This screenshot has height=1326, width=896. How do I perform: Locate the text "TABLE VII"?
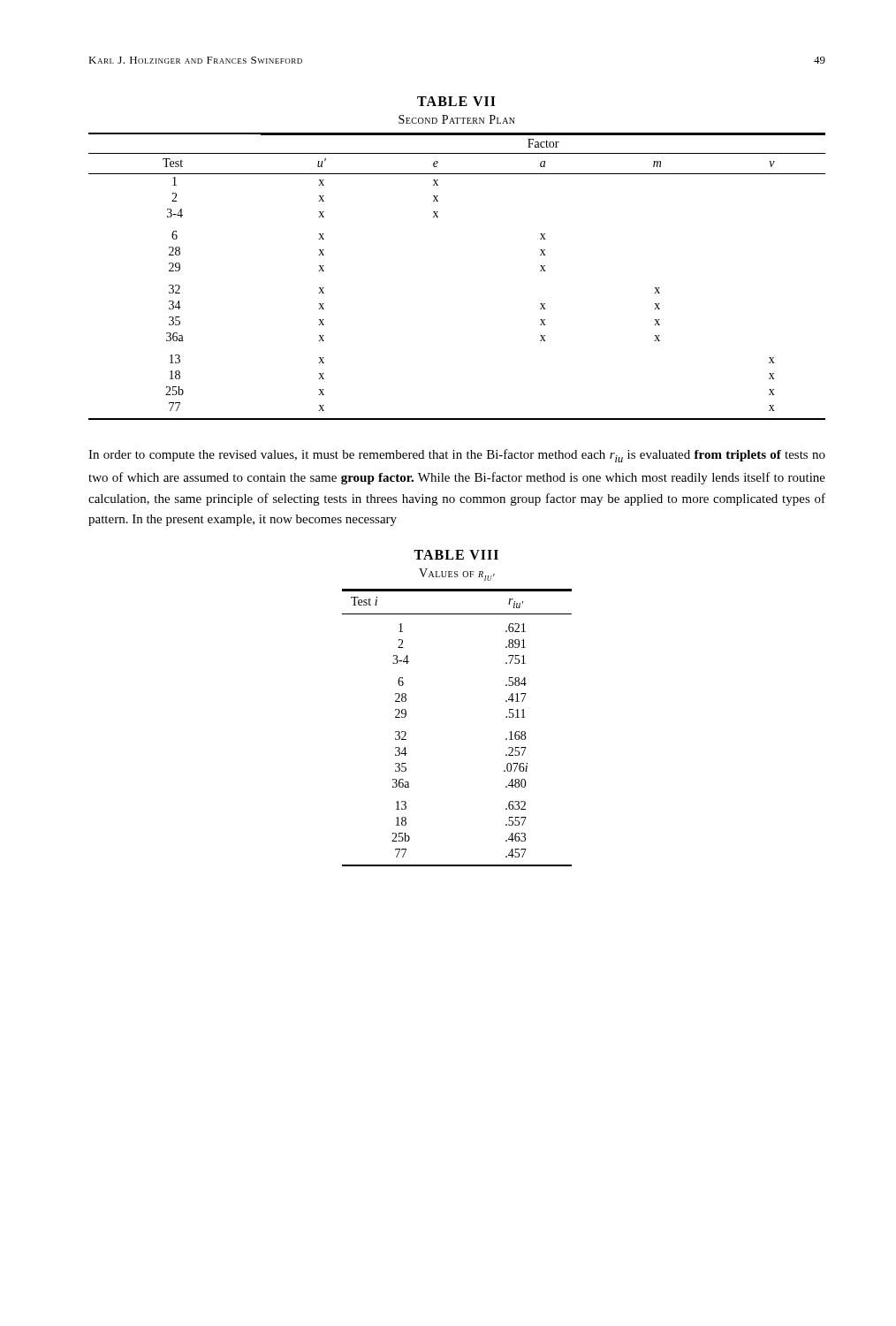(457, 102)
